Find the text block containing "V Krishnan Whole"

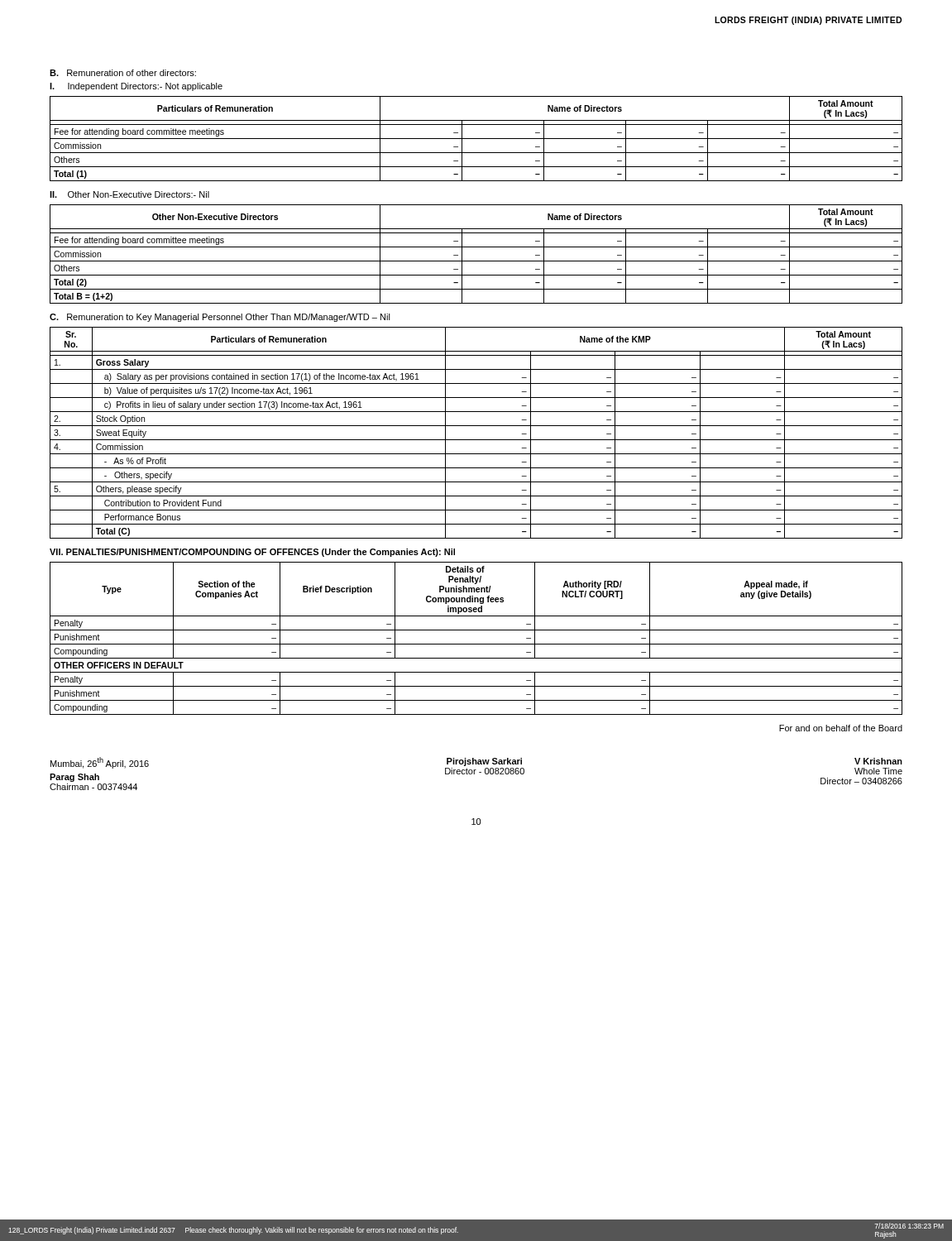[x=861, y=771]
